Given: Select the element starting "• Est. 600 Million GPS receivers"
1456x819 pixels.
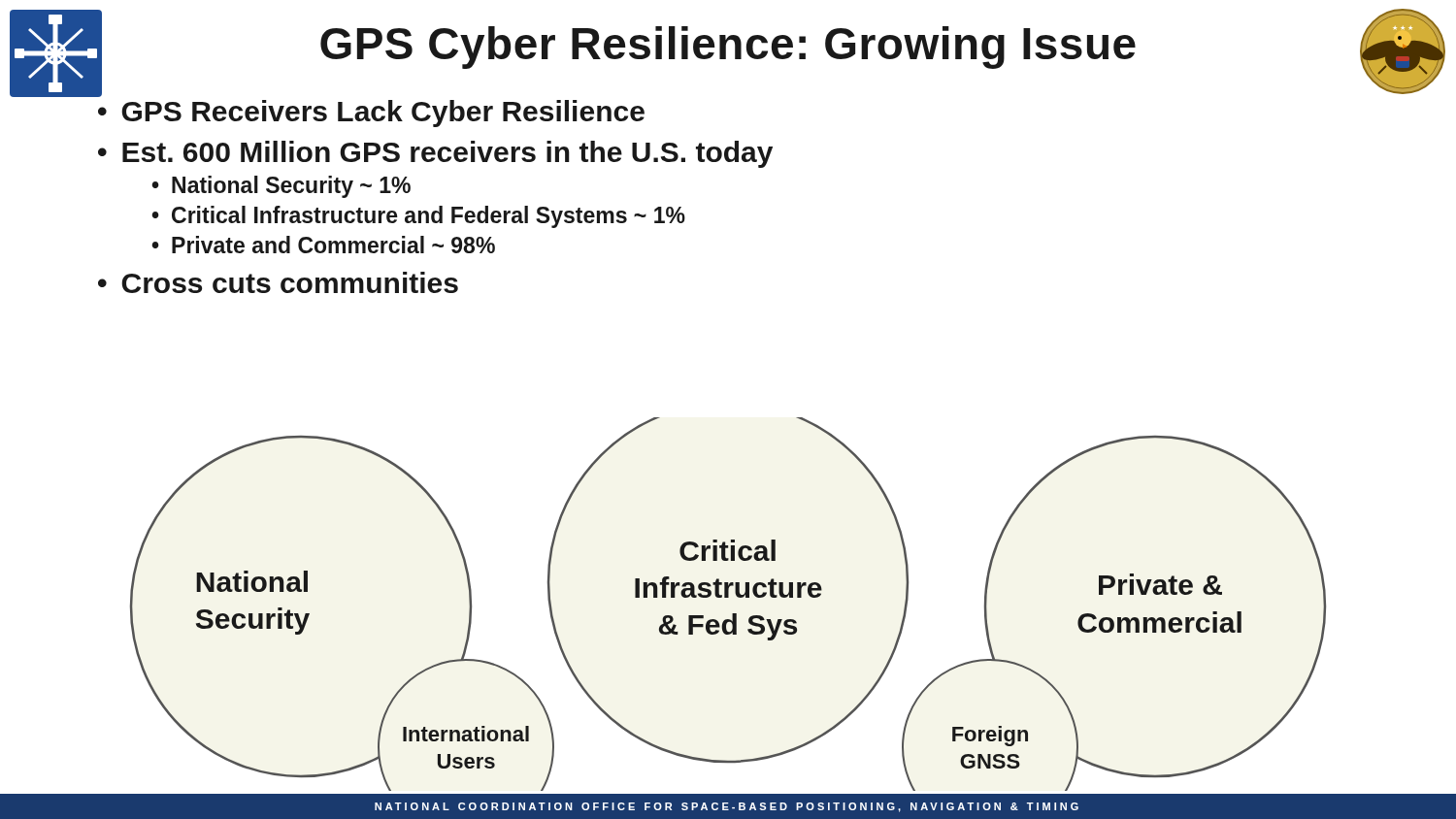Looking at the screenshot, I should pos(435,152).
